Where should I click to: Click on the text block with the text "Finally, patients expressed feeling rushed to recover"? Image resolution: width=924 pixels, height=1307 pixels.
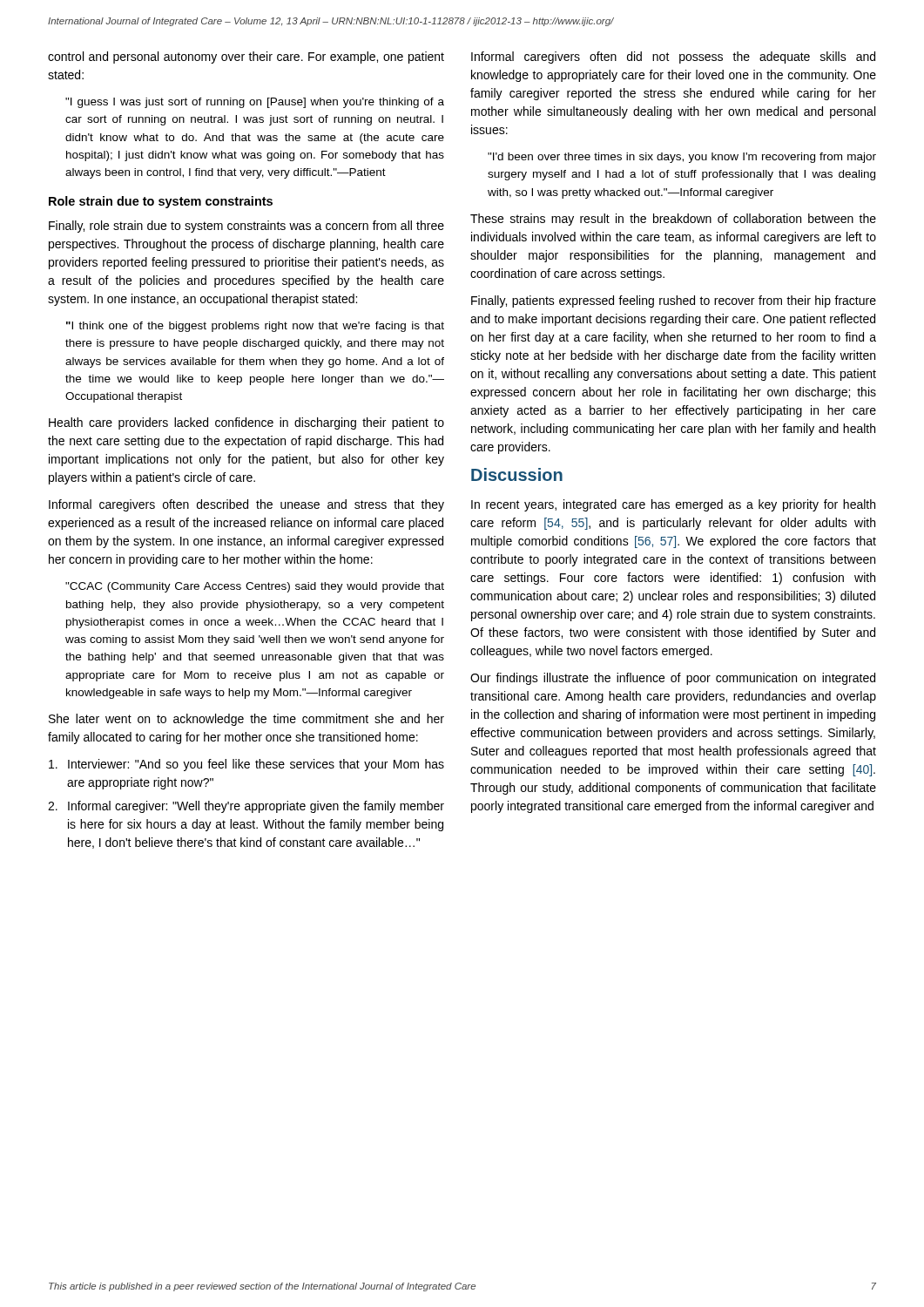tap(673, 374)
